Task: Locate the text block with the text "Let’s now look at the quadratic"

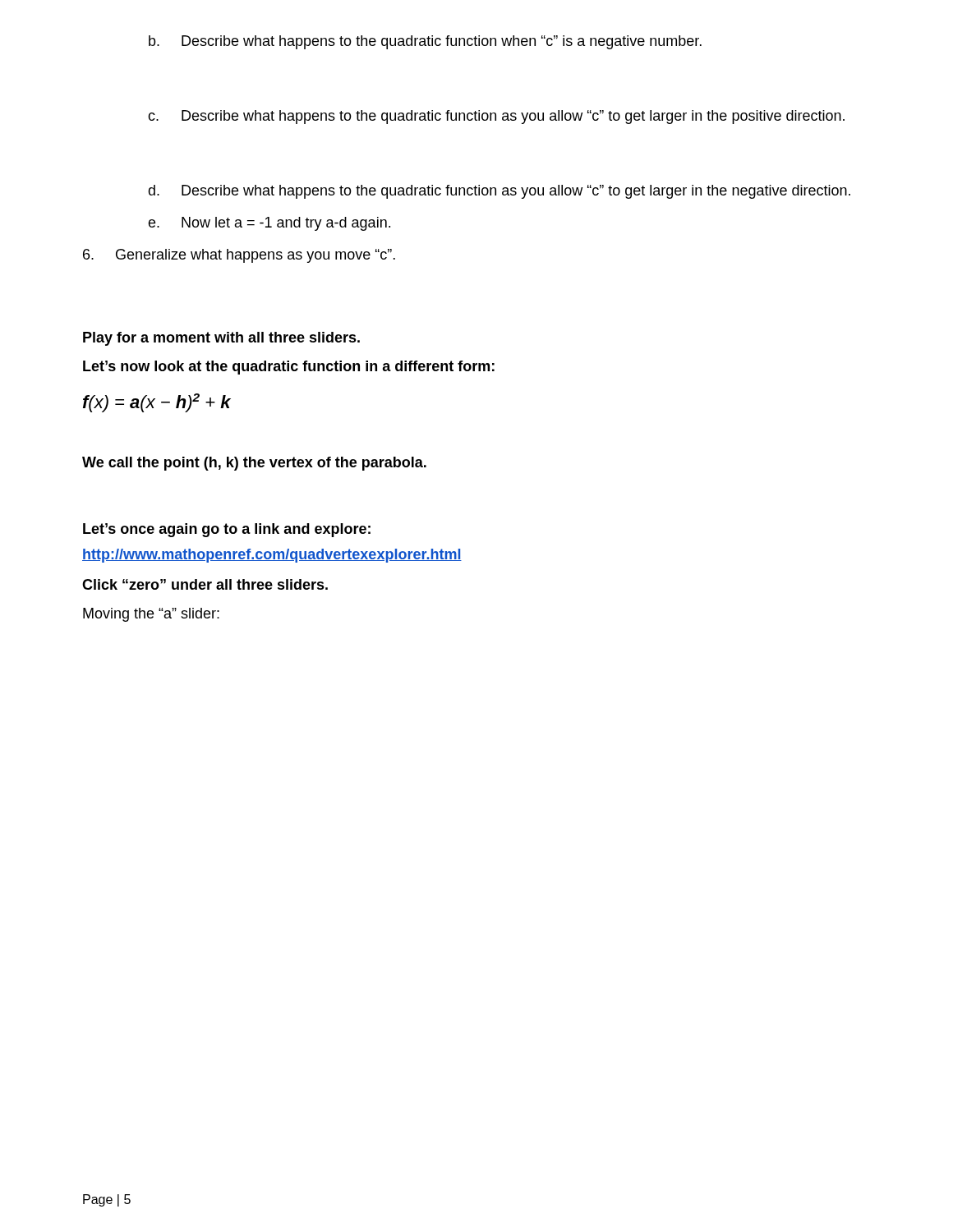Action: [x=289, y=366]
